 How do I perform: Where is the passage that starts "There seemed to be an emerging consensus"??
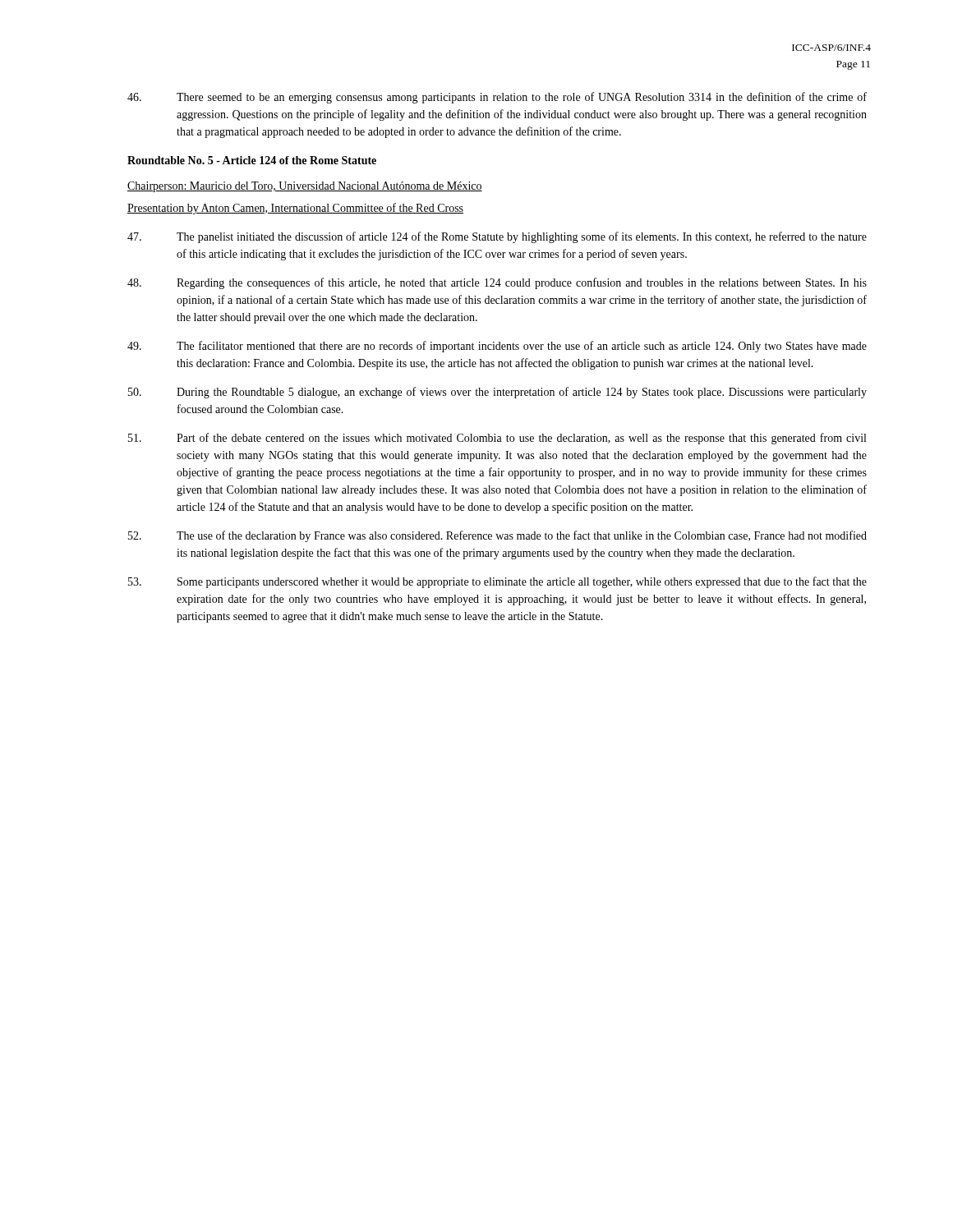(x=497, y=115)
